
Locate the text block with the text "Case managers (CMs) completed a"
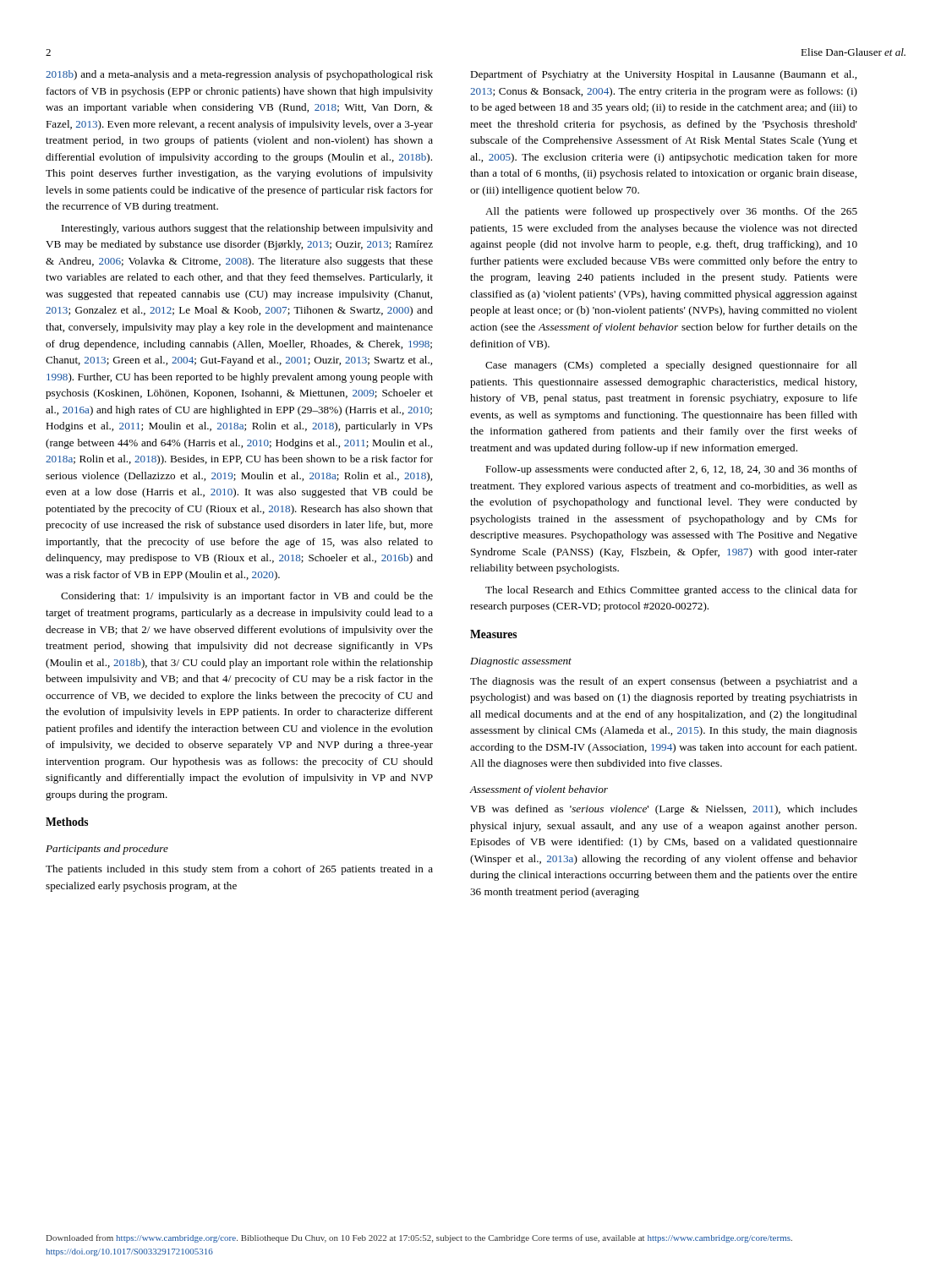pos(664,406)
